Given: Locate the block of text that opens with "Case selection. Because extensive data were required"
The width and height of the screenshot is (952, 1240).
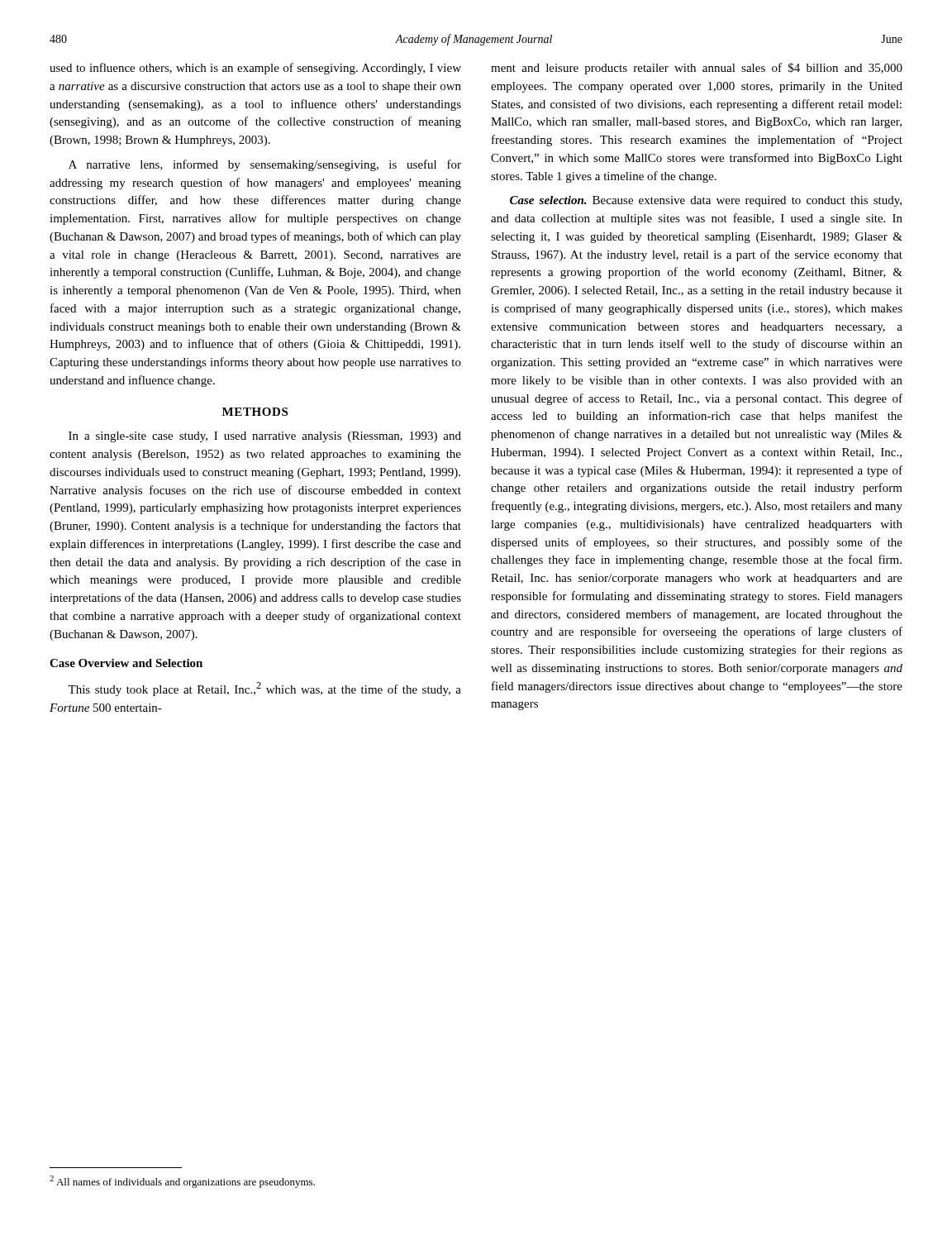Looking at the screenshot, I should coord(697,453).
